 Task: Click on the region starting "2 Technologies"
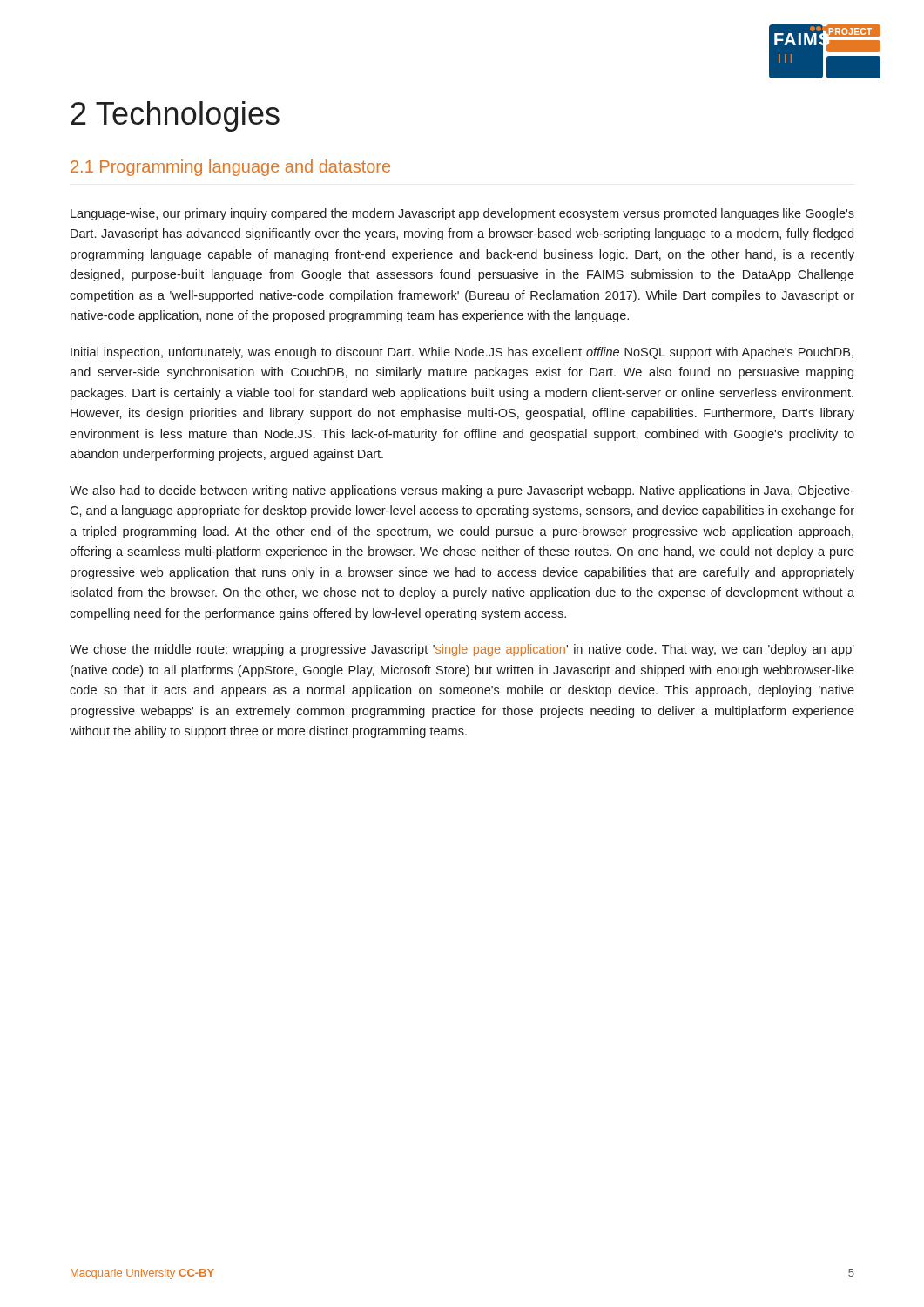(175, 114)
